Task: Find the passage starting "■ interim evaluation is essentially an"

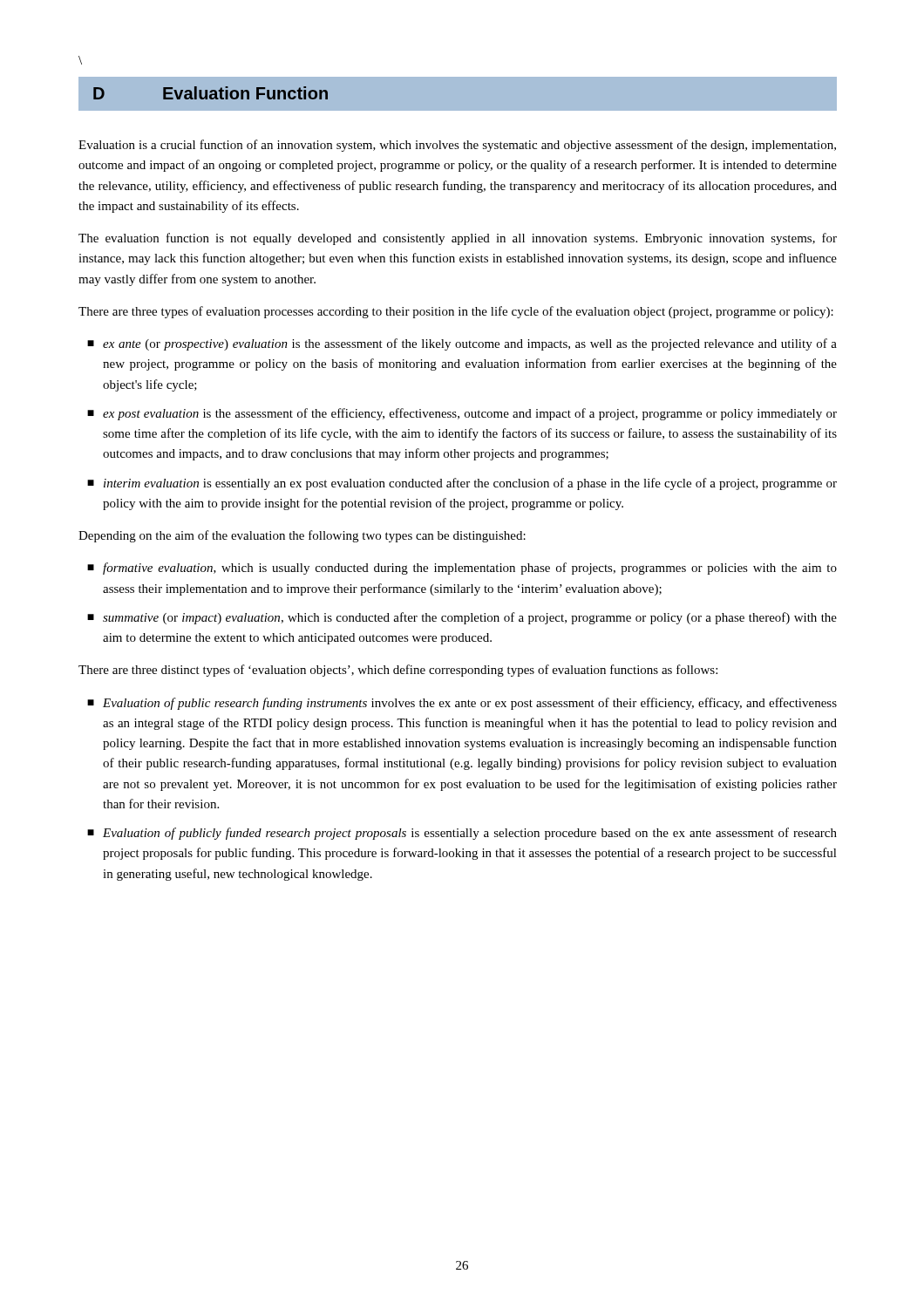Action: click(x=458, y=493)
